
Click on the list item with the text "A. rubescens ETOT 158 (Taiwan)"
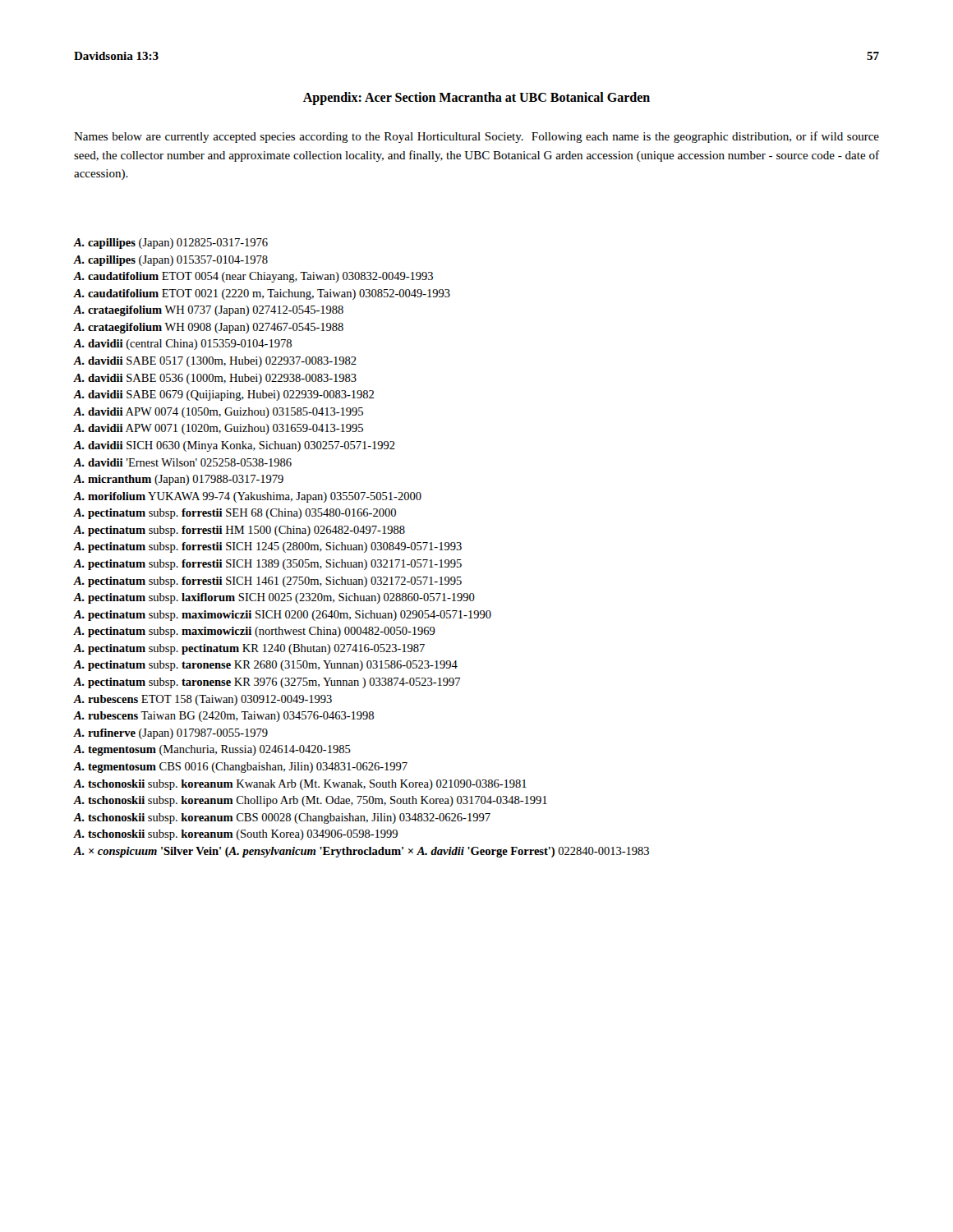(203, 699)
